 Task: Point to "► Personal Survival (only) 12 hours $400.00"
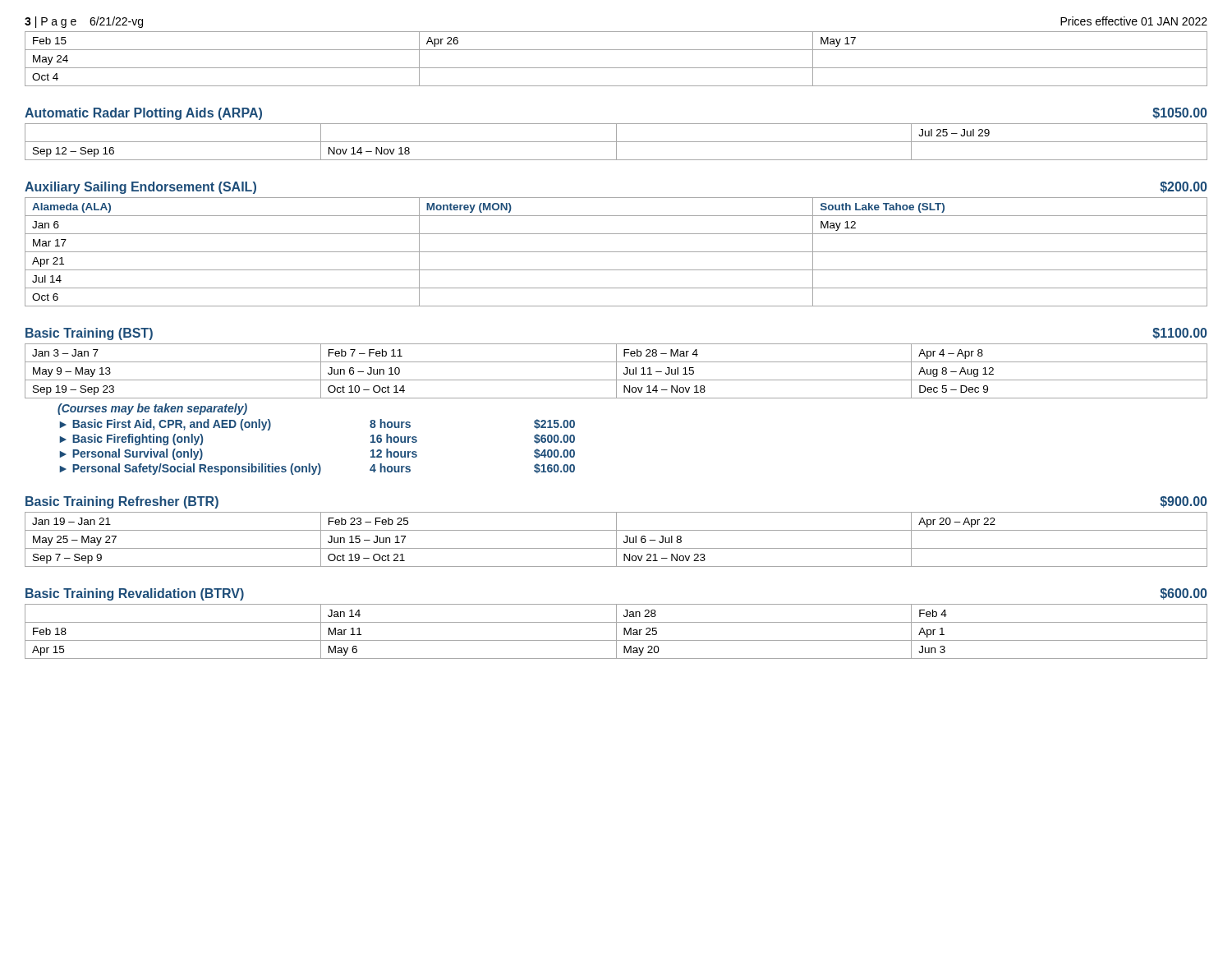317,454
